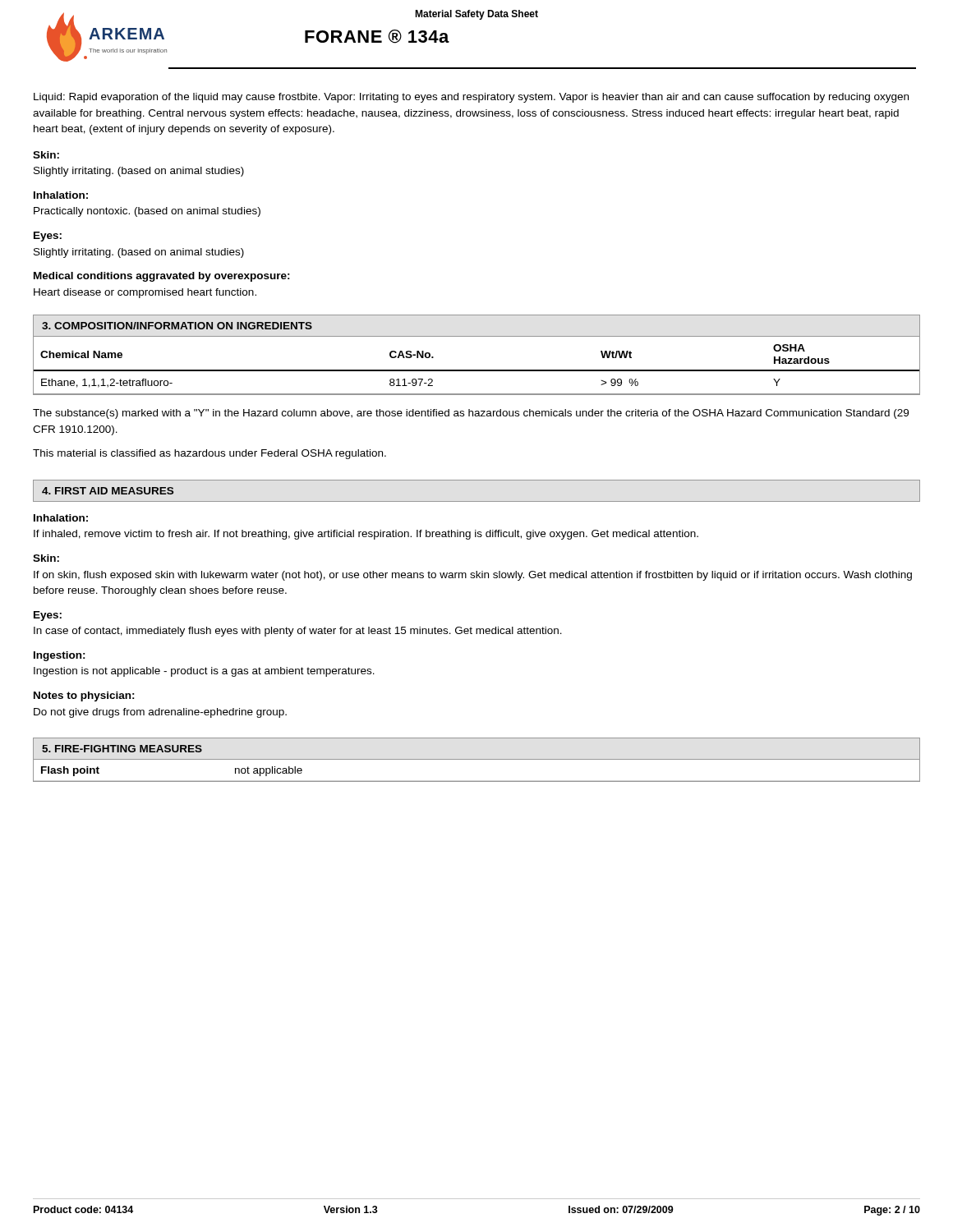Locate the text block that reads "Inhalation: If inhaled, remove victim to fresh"
The height and width of the screenshot is (1232, 953).
476,526
